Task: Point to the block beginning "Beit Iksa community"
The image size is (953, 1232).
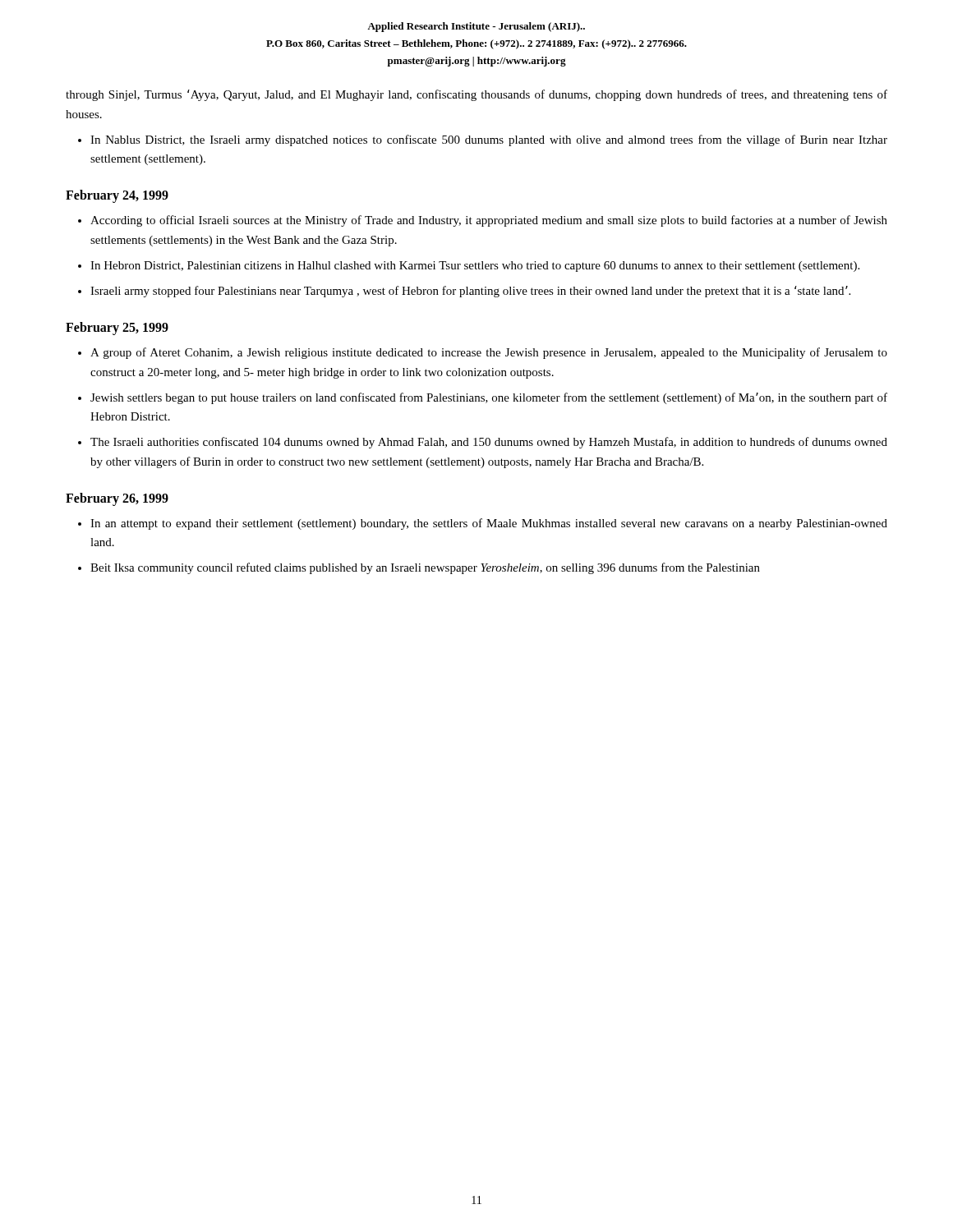Action: (x=425, y=568)
